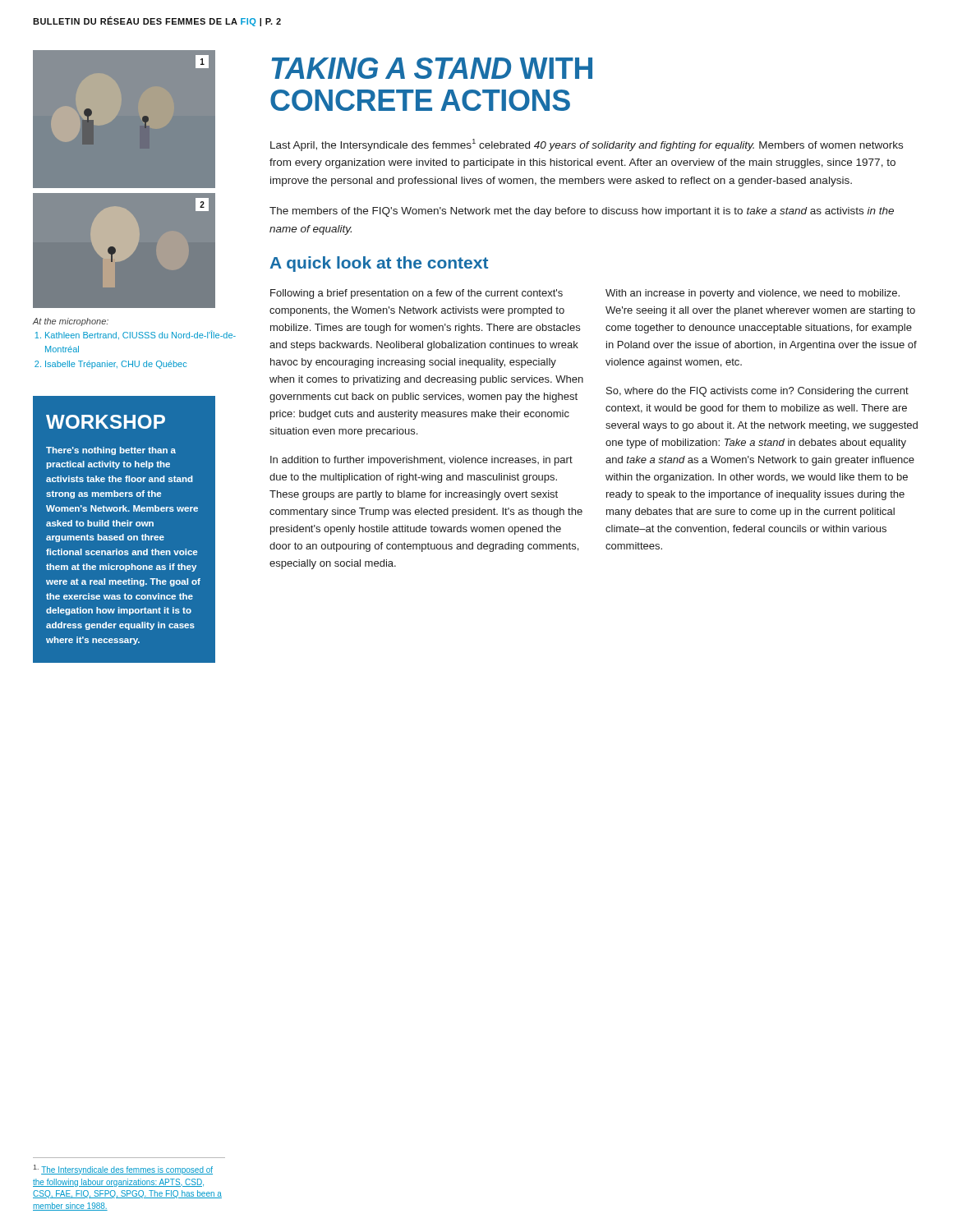Image resolution: width=953 pixels, height=1232 pixels.
Task: Point to the passage starting "Last April, the Intersyndicale des femmes1 celebrated"
Action: point(586,162)
